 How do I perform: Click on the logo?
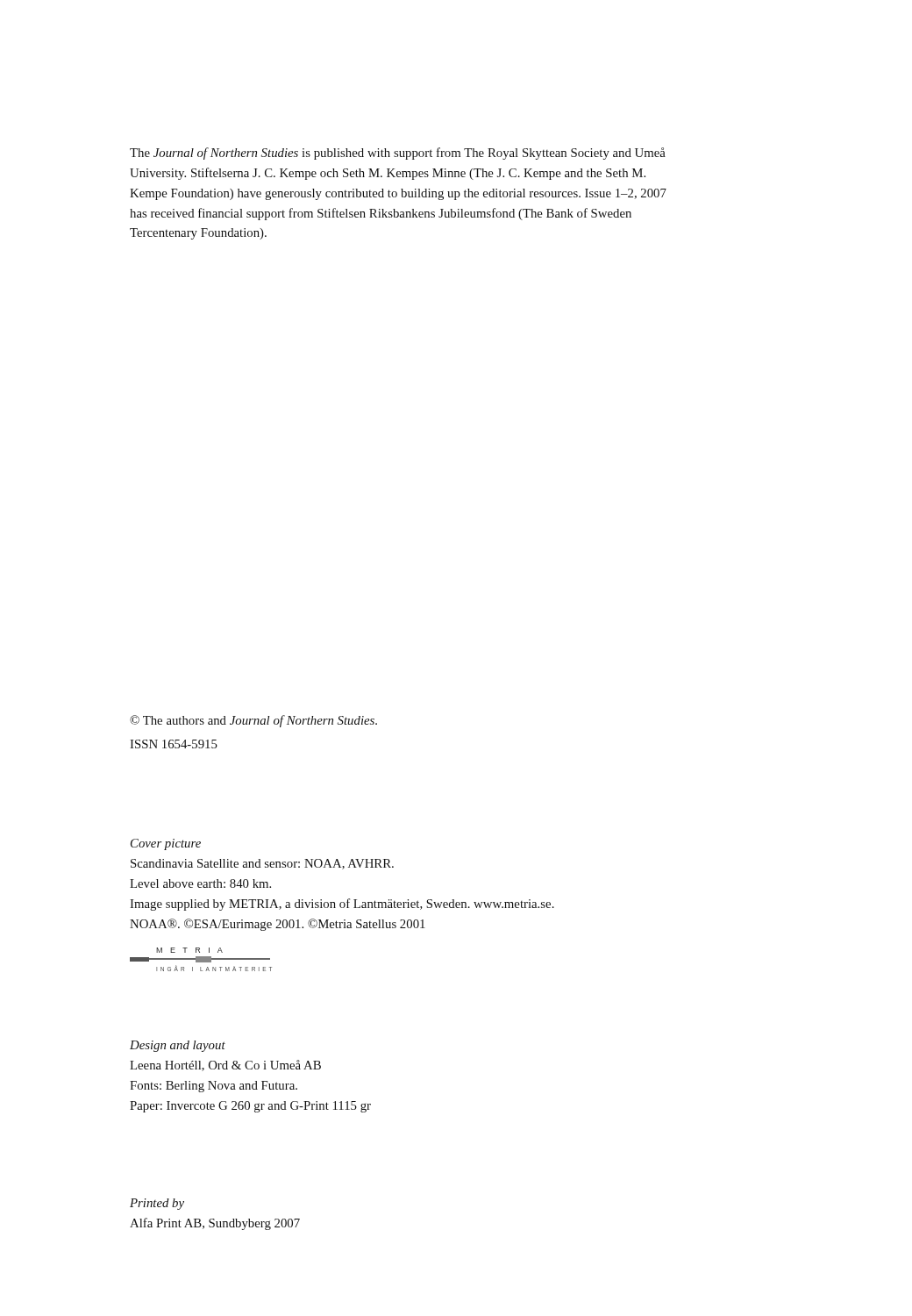click(402, 959)
